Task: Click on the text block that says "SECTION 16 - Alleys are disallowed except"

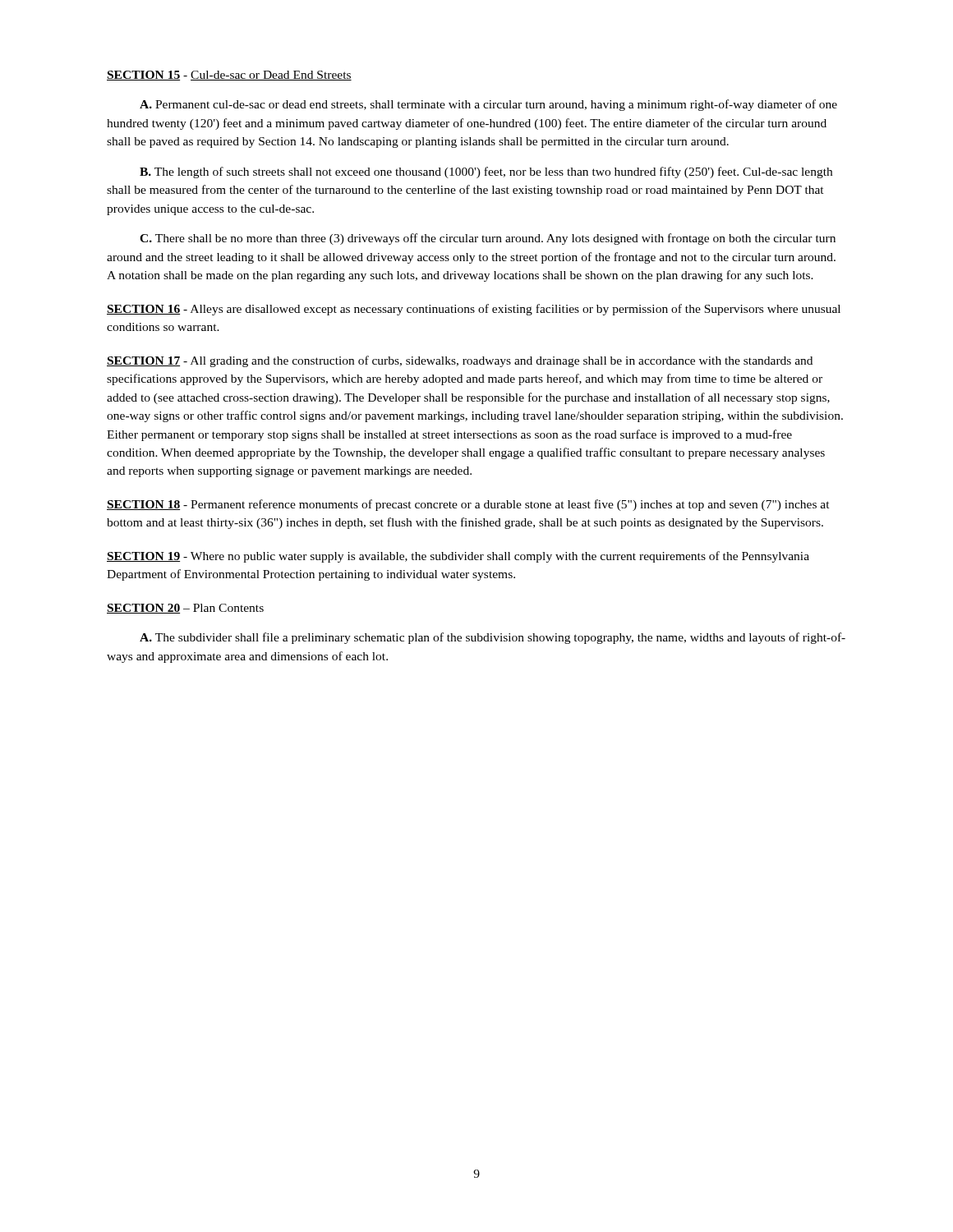Action: click(476, 318)
